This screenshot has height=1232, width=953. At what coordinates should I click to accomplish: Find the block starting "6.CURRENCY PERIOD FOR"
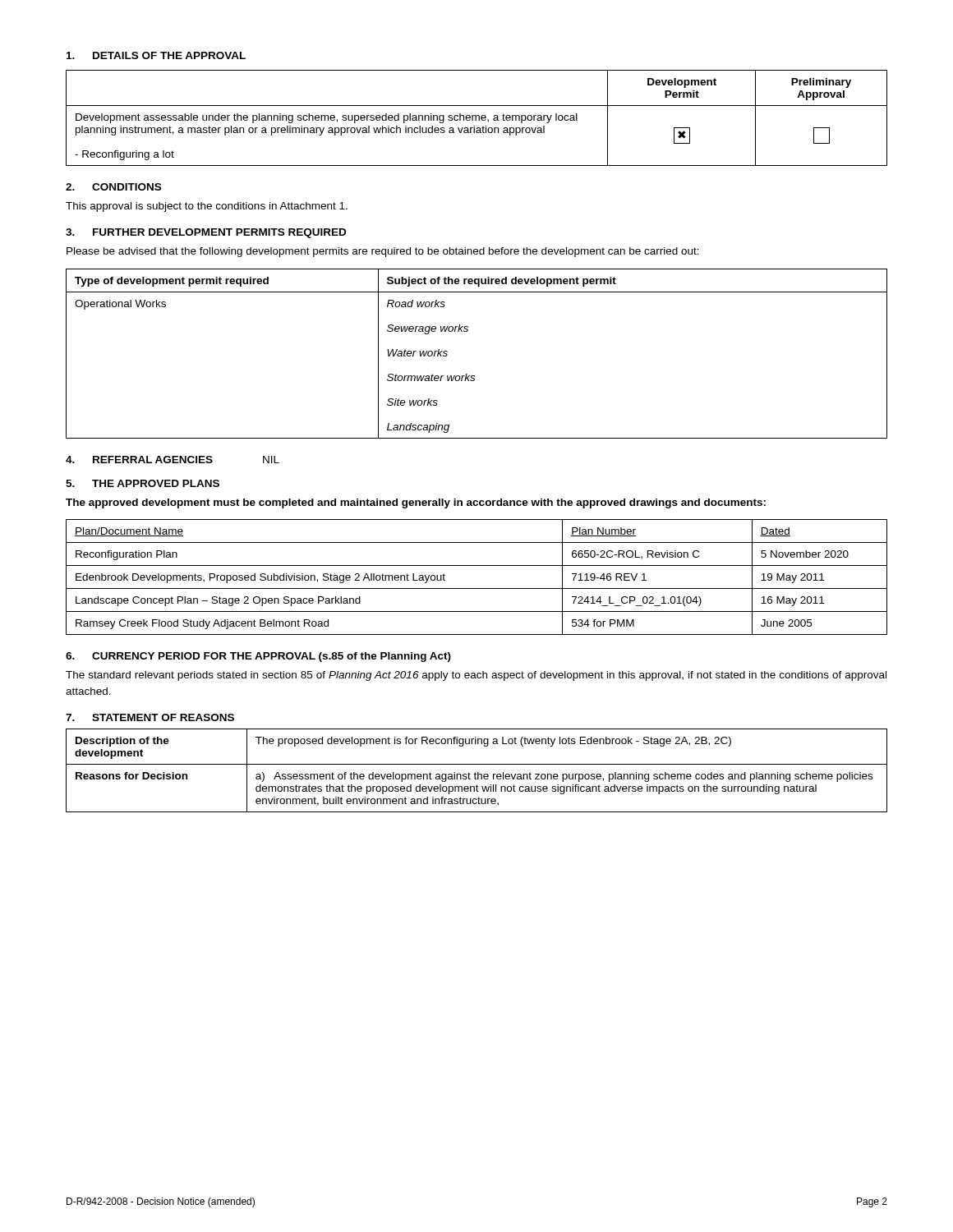(x=258, y=656)
